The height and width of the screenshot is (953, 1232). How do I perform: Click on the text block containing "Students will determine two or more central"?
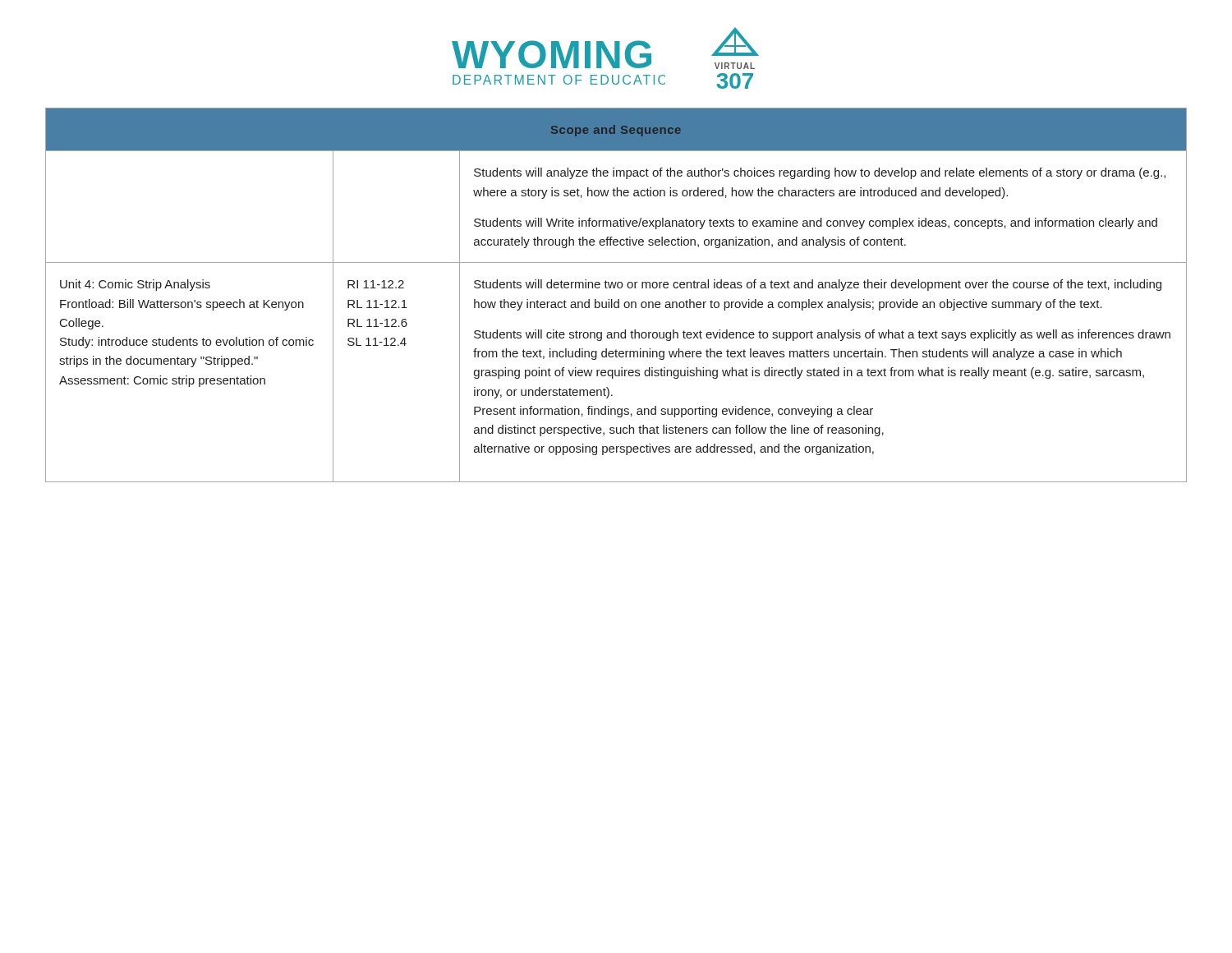823,366
